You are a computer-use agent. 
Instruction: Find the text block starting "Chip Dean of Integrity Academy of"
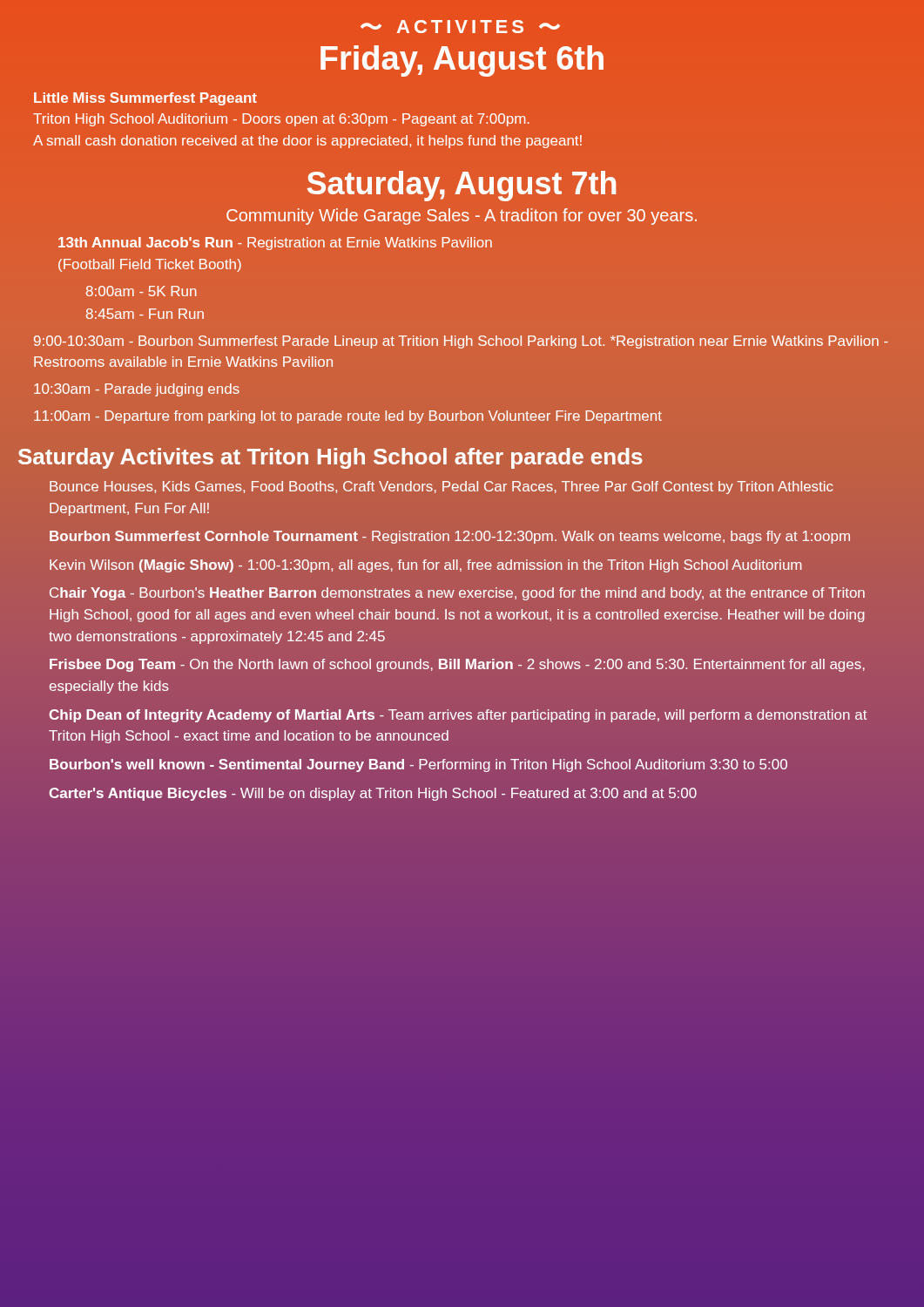[458, 725]
